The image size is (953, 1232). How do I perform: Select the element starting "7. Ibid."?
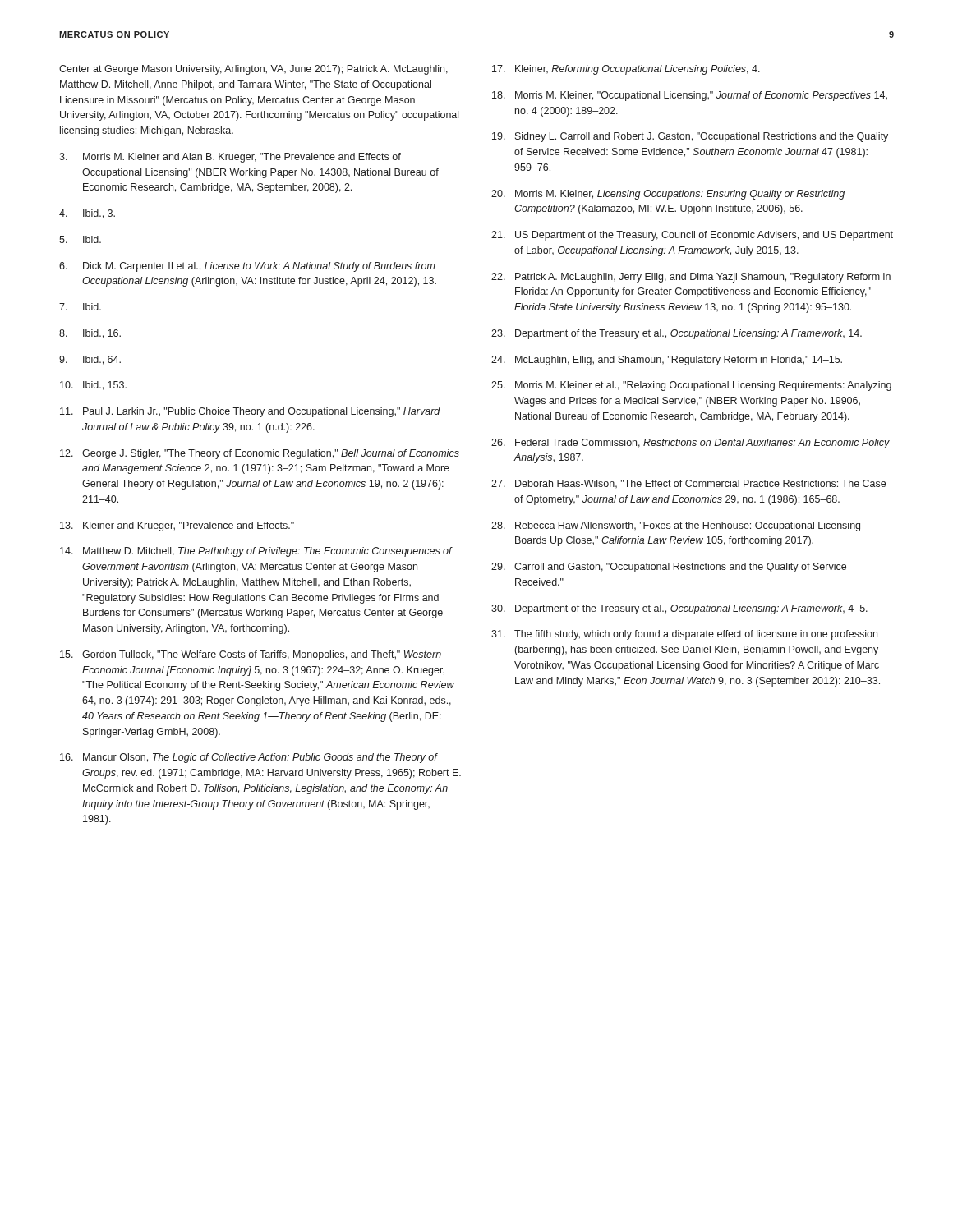click(80, 307)
